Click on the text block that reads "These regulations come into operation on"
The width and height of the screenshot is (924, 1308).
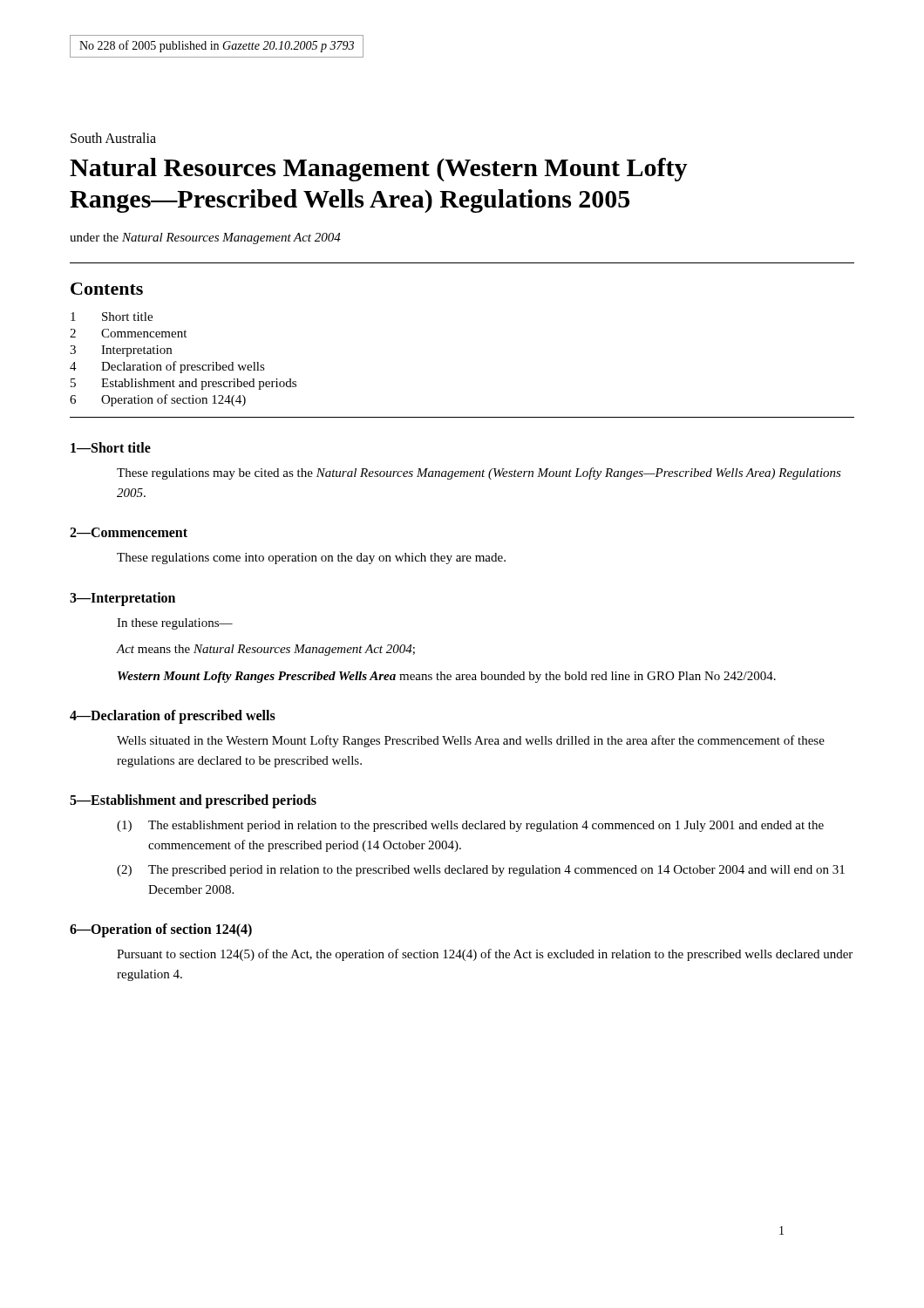(312, 557)
